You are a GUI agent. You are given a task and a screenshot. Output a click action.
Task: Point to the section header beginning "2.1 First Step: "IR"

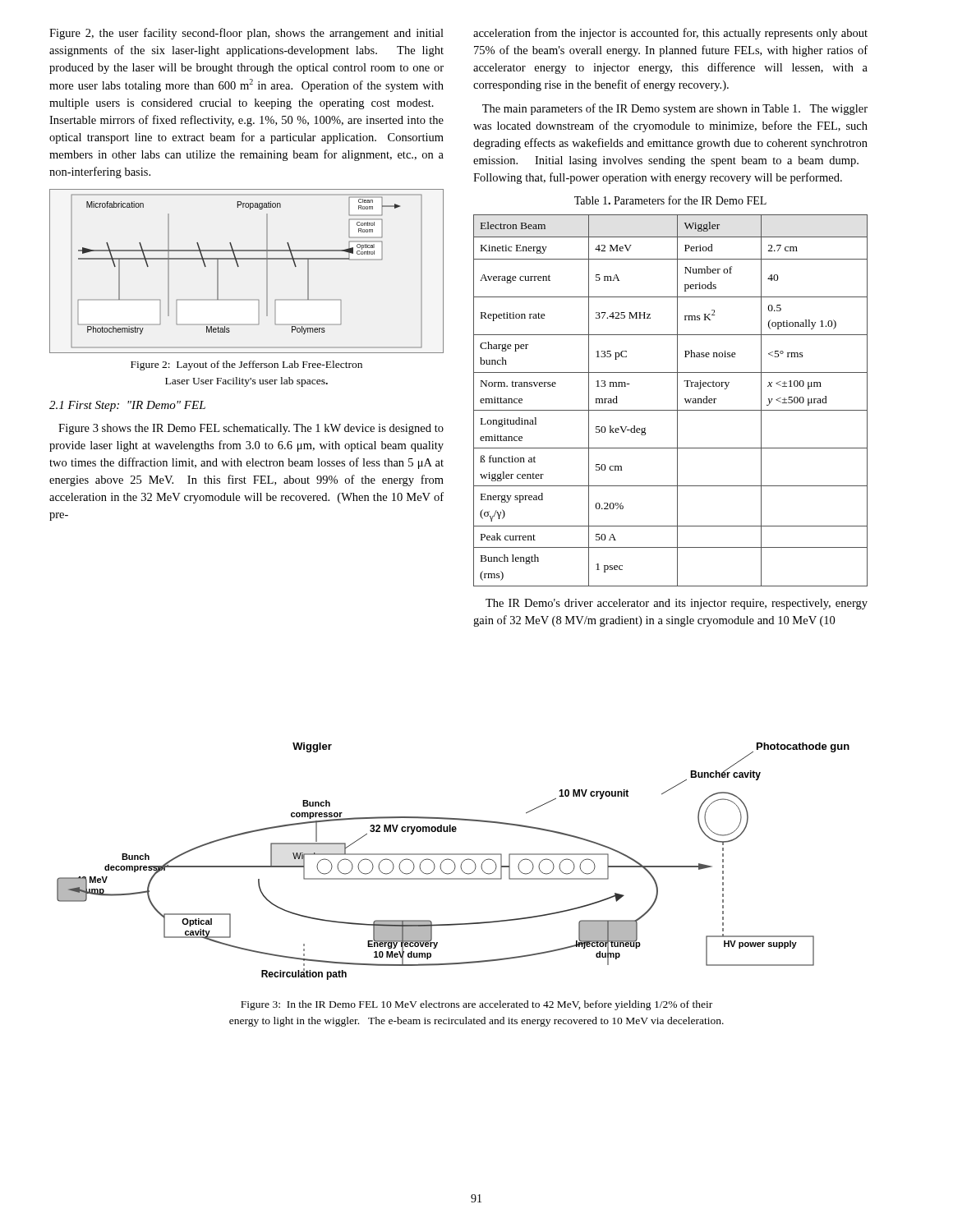[128, 405]
